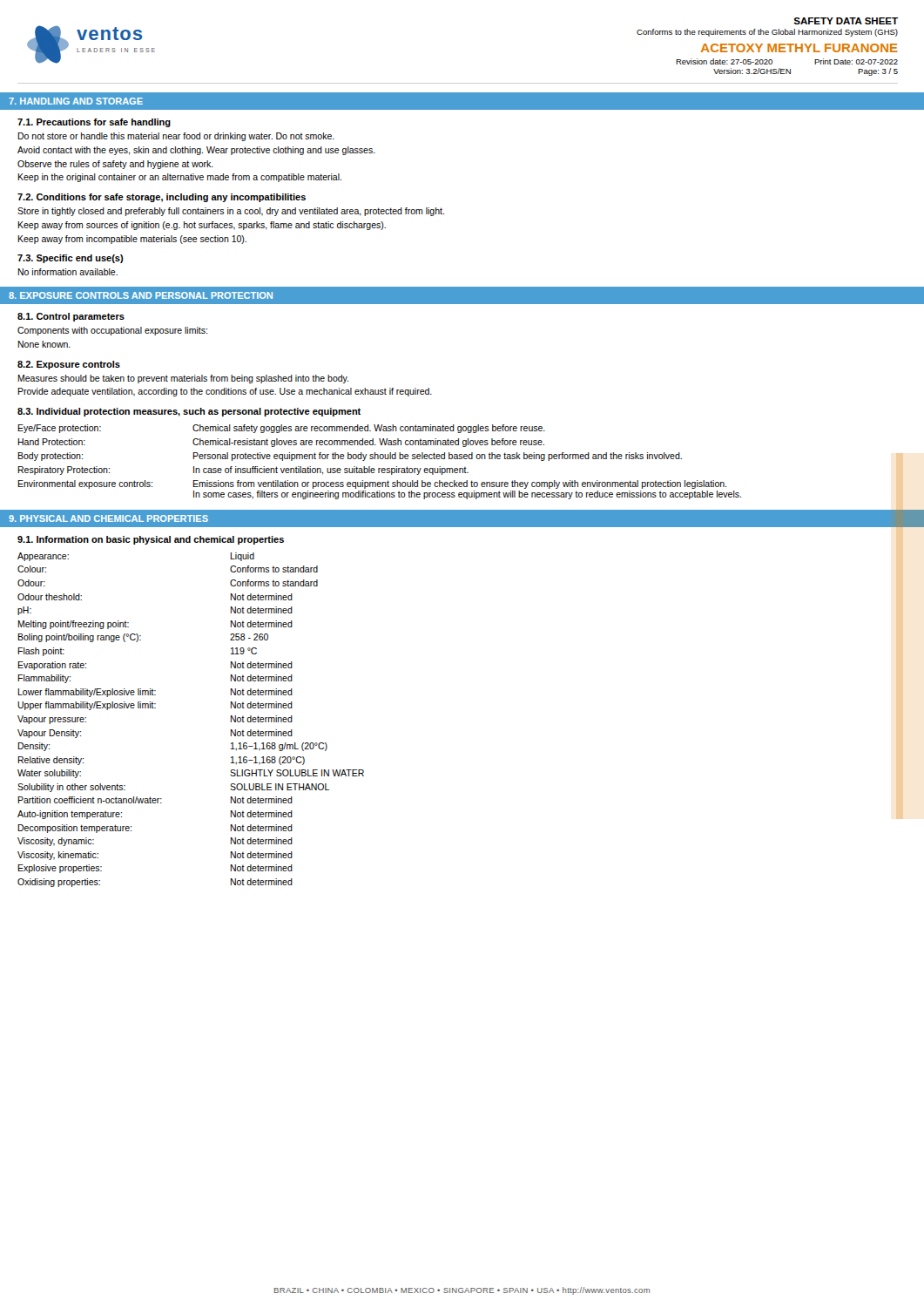Select the text block that says "Components with occupational"
The height and width of the screenshot is (1307, 924).
(x=113, y=337)
